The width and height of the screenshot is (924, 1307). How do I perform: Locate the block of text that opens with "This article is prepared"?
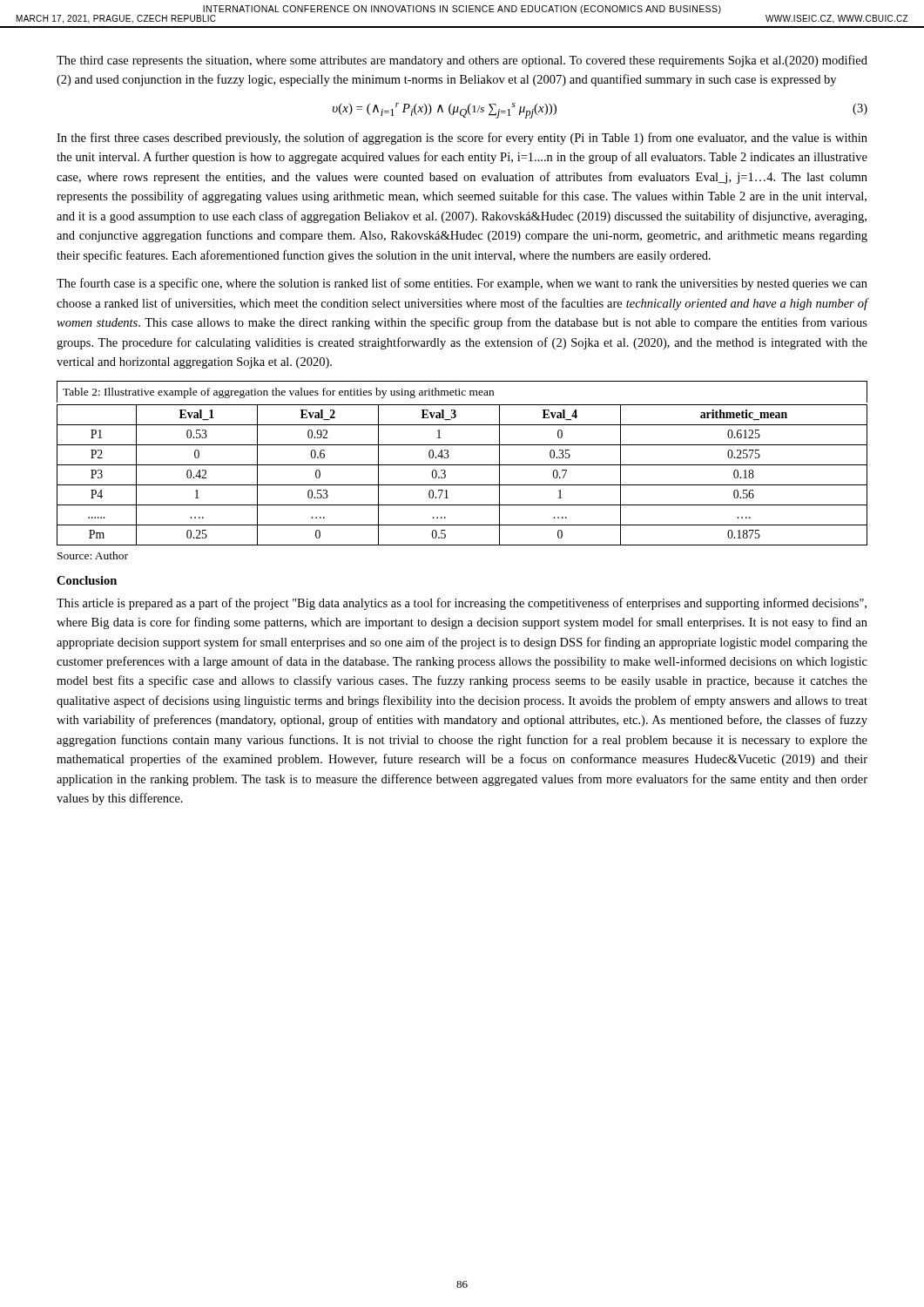click(x=462, y=700)
